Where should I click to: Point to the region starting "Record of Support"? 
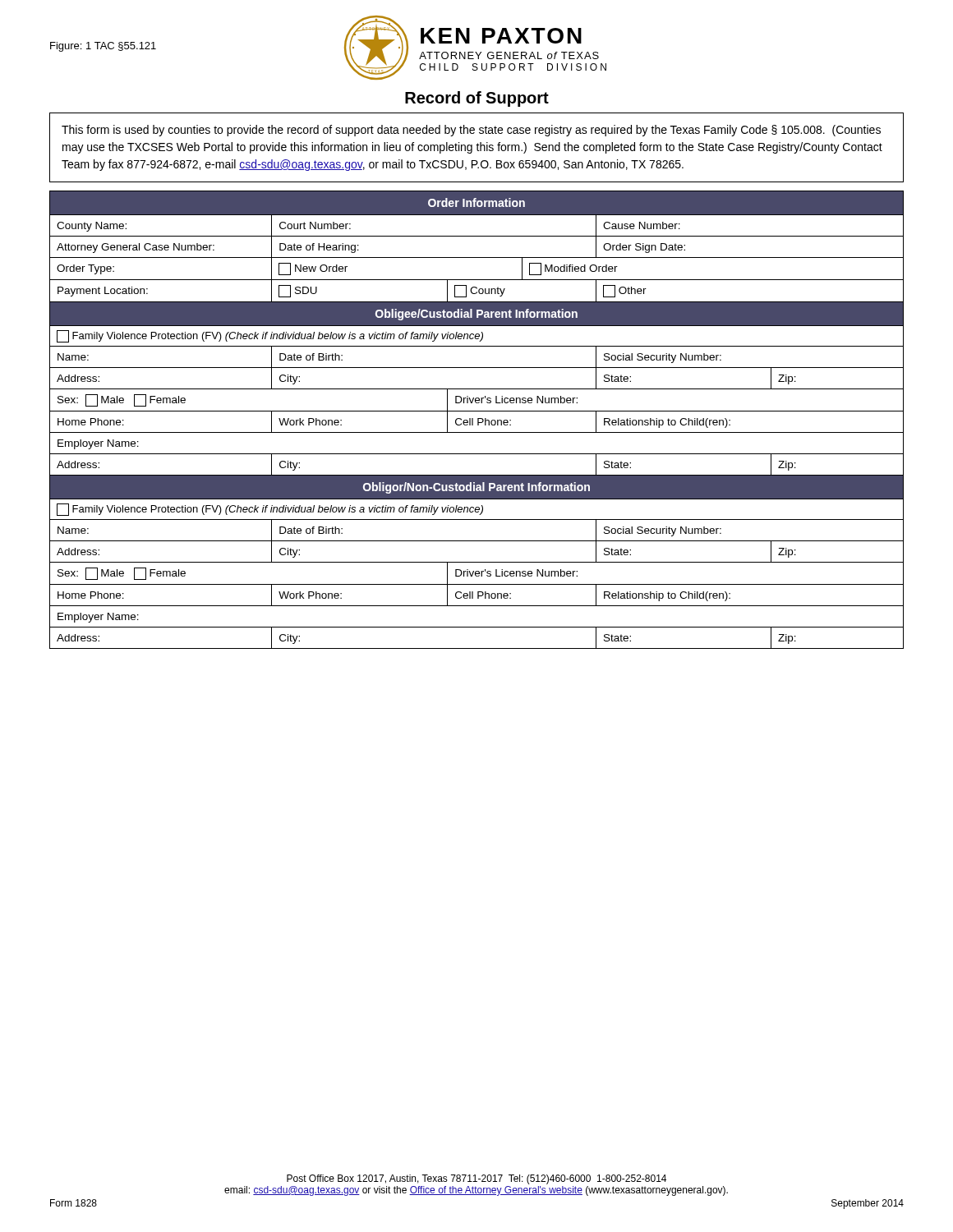pos(476,98)
